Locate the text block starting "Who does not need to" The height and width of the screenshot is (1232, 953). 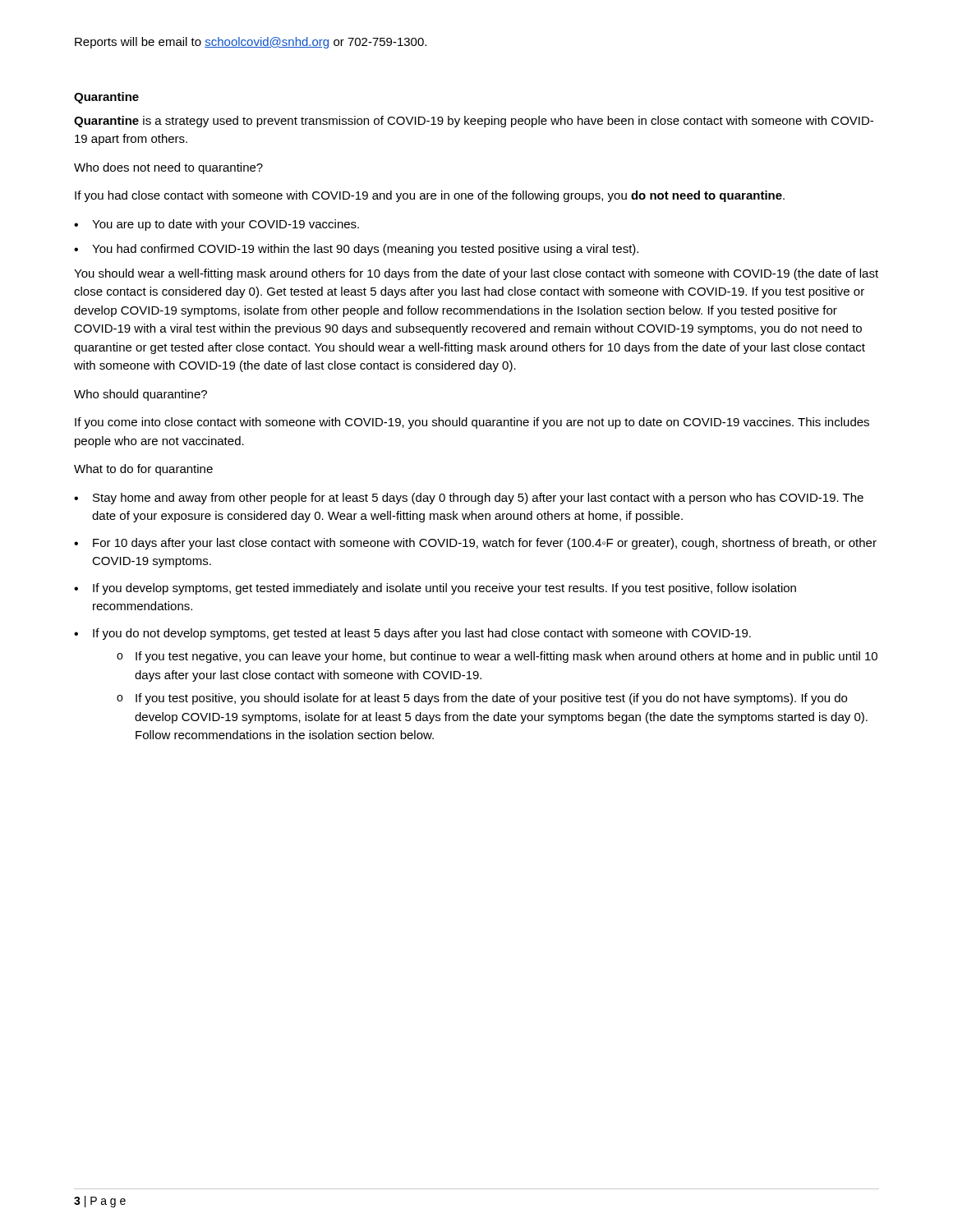(x=168, y=167)
